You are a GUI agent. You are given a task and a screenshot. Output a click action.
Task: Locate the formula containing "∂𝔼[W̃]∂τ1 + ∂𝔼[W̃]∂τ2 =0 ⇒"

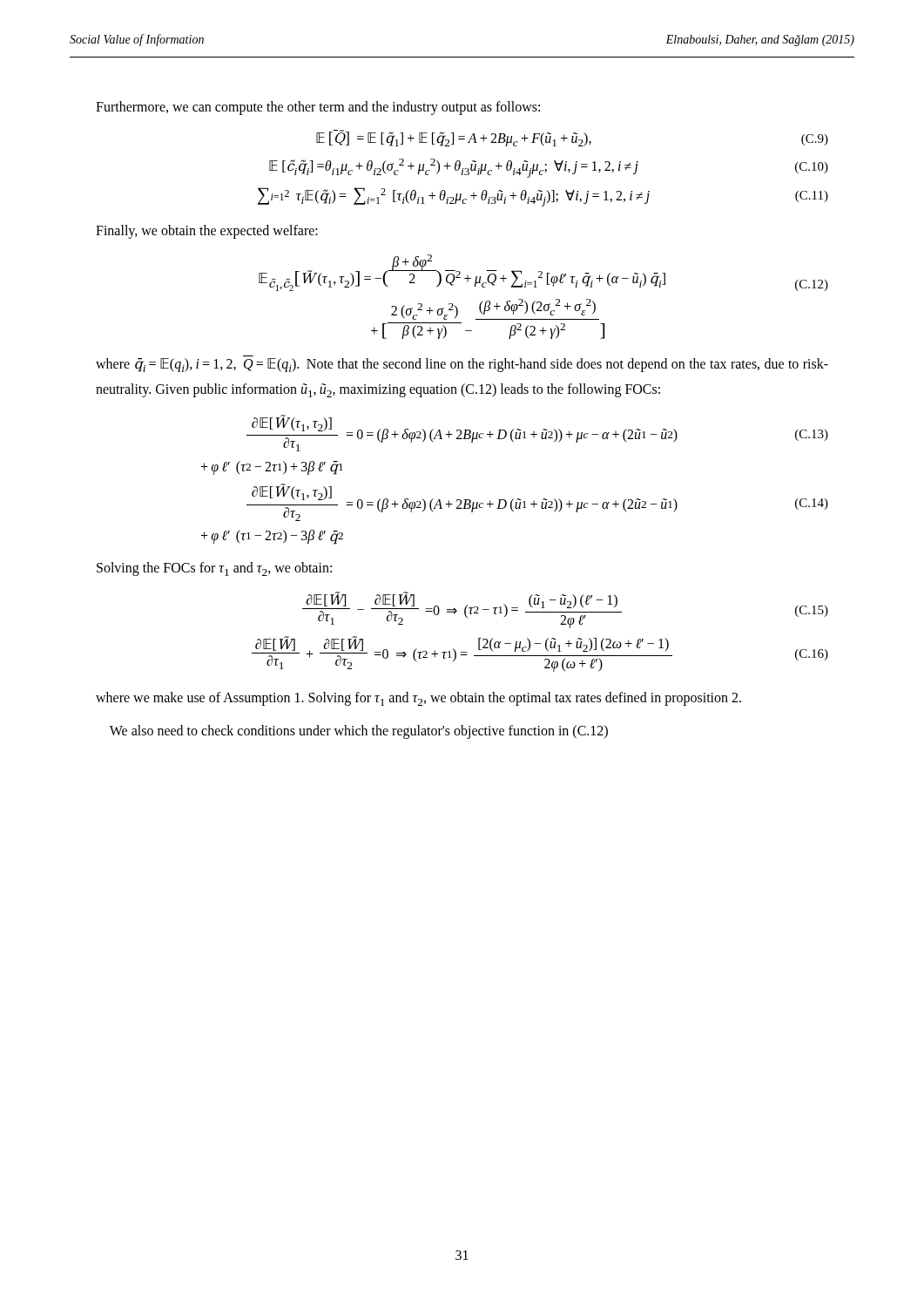point(497,654)
